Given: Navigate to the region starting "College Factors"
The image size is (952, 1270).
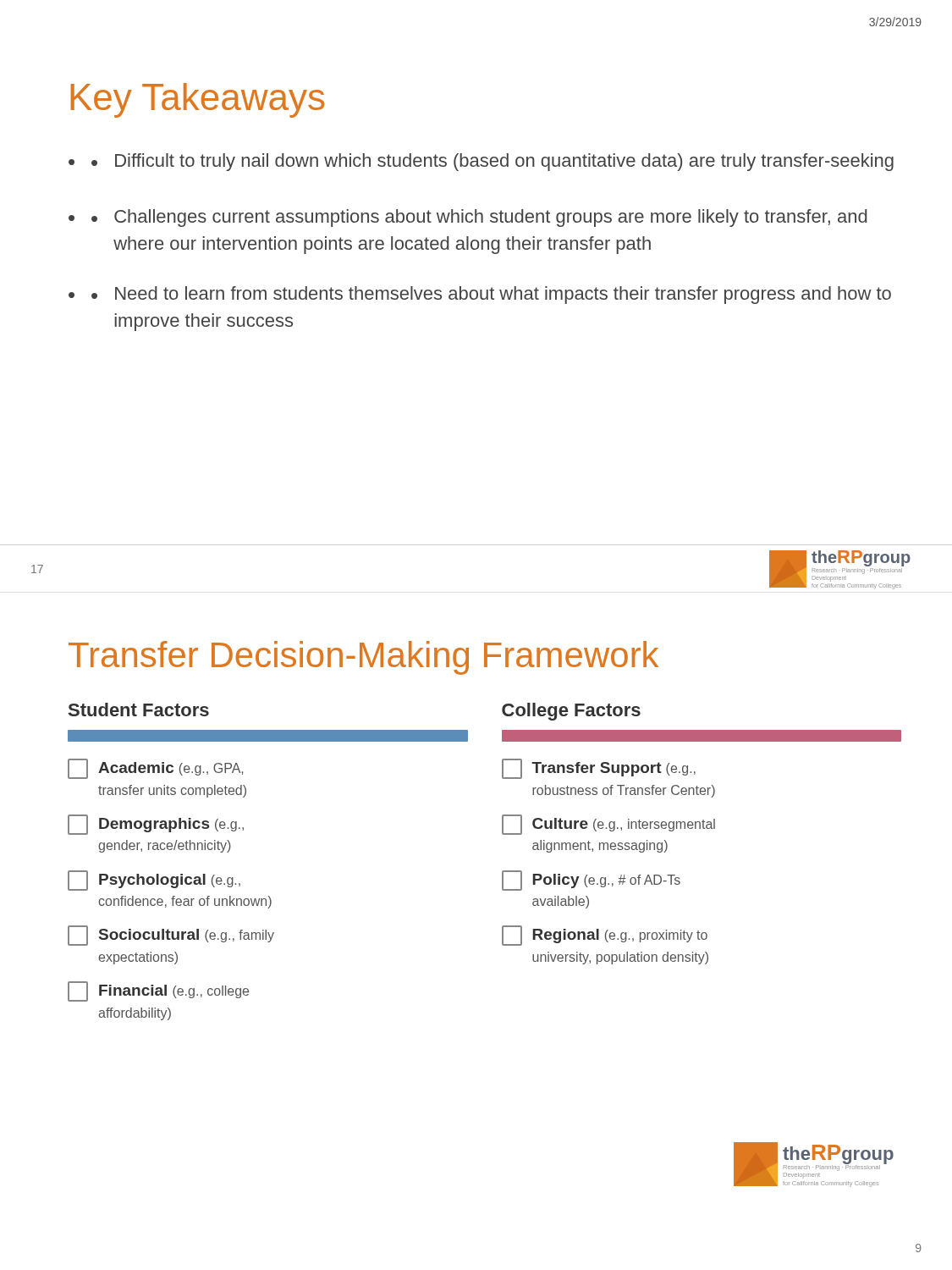Looking at the screenshot, I should (x=571, y=710).
